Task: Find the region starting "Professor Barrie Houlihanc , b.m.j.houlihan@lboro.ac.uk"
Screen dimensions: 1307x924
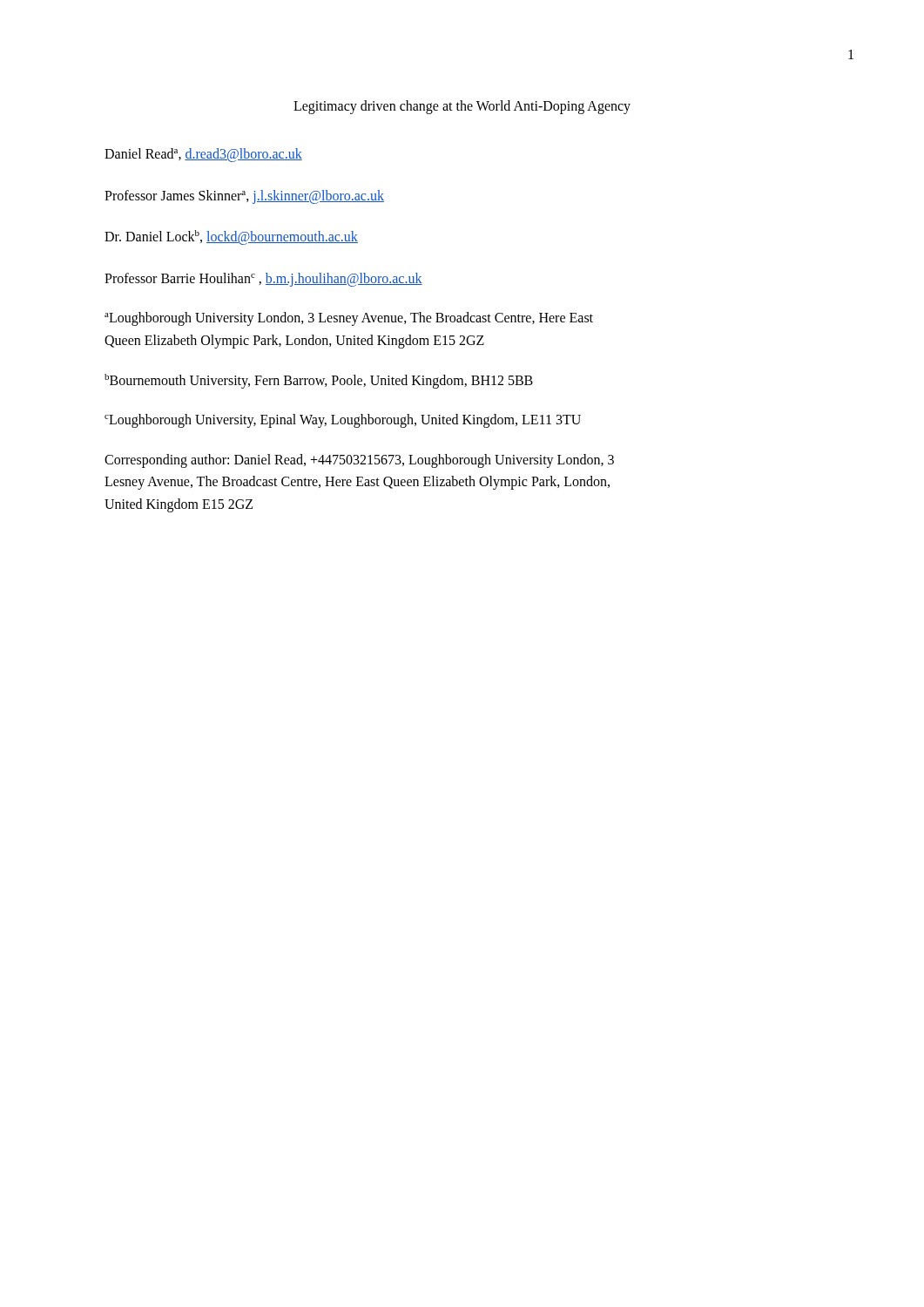Action: pyautogui.click(x=263, y=277)
